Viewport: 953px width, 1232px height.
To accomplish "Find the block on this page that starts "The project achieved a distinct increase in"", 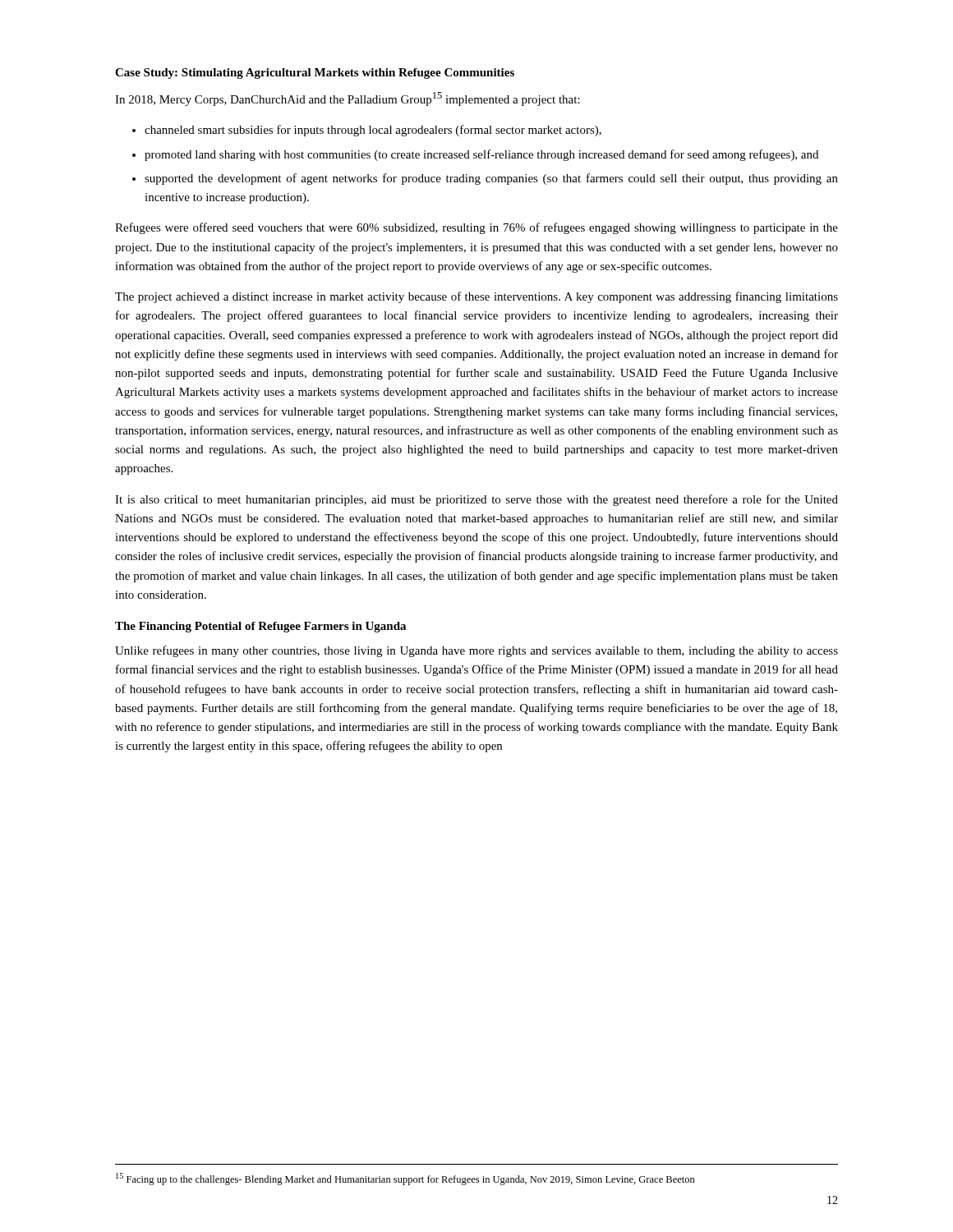I will pos(476,382).
